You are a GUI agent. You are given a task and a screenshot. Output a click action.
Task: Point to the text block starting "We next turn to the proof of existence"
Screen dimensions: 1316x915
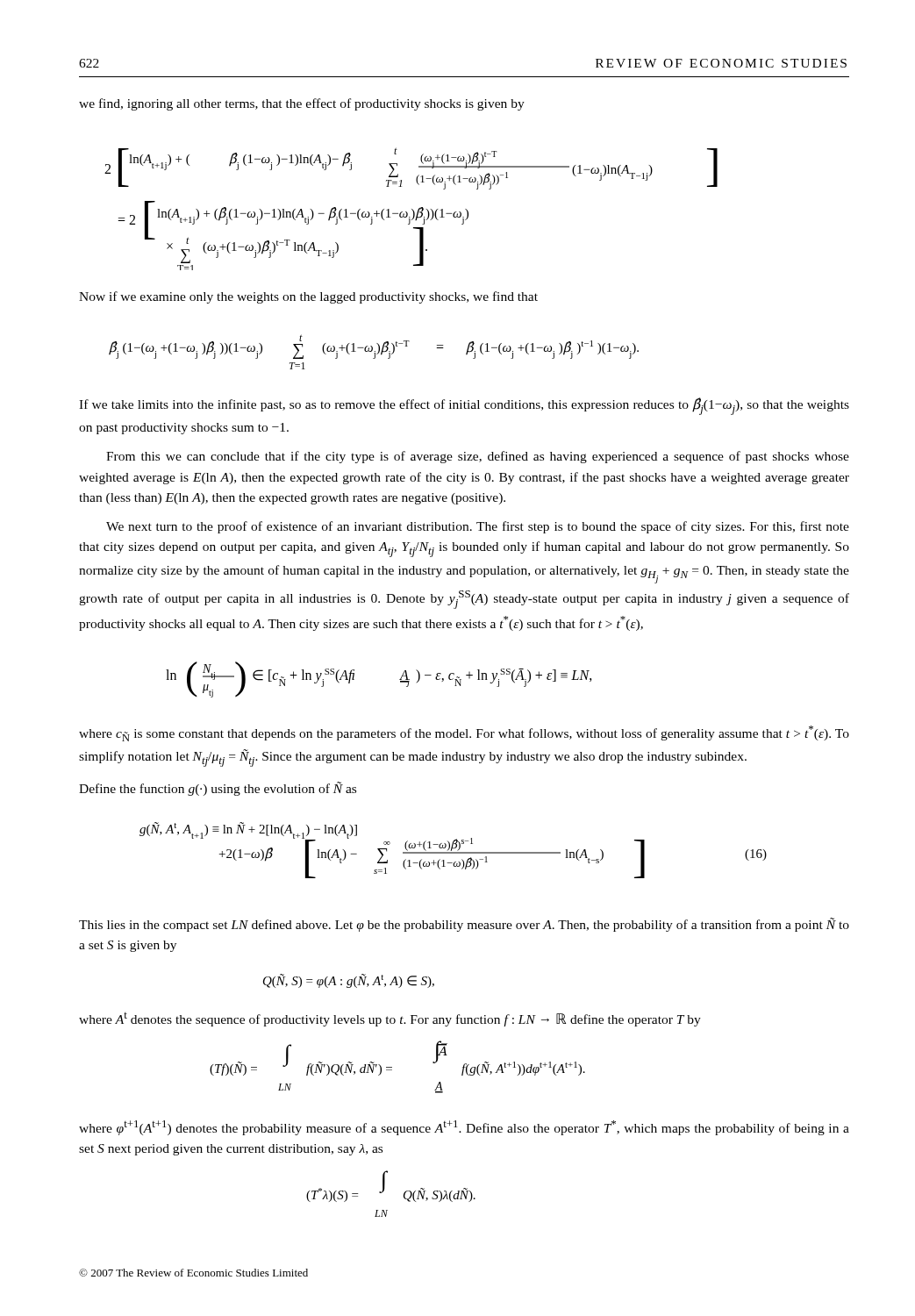464,575
